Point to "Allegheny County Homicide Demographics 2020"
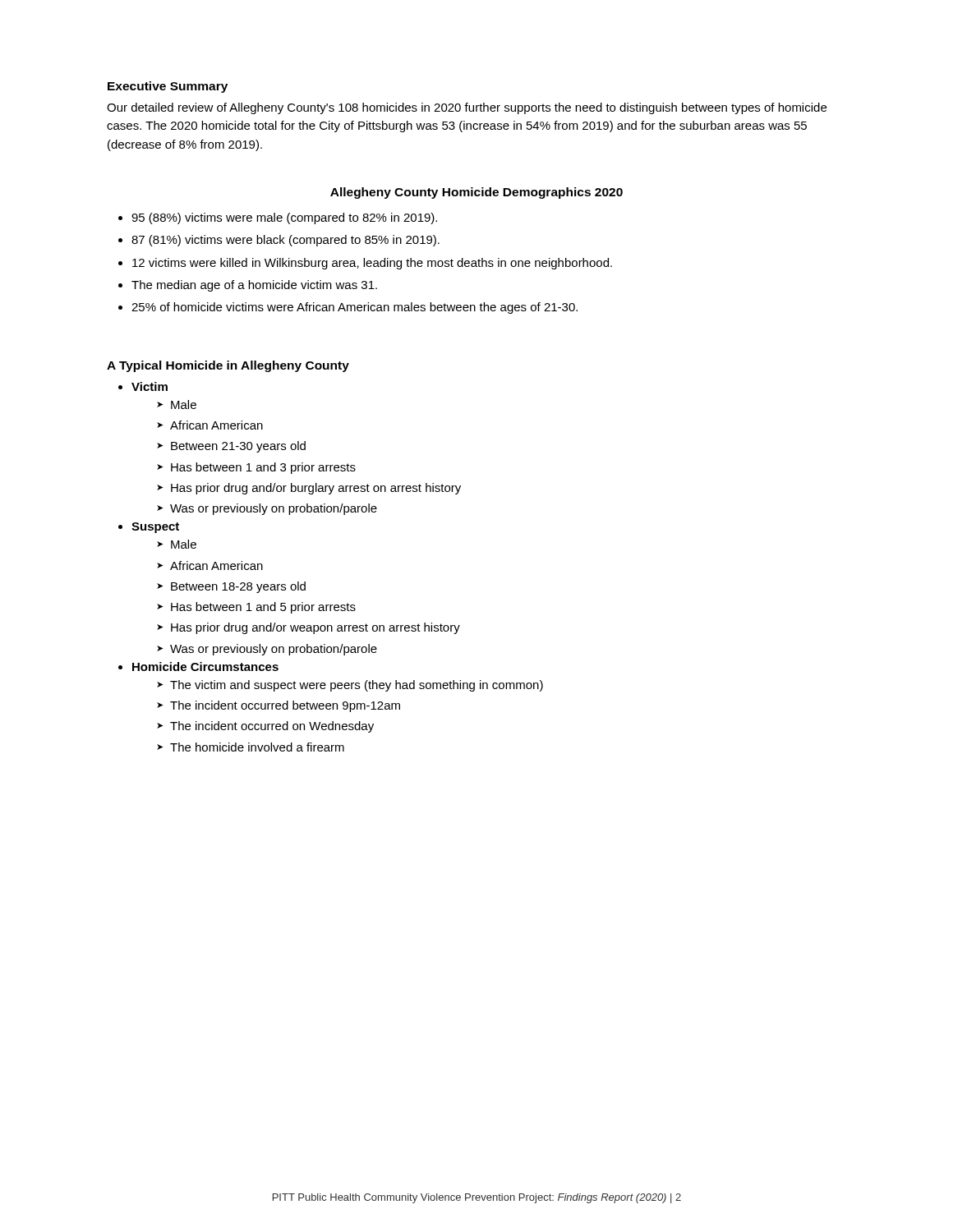Image resolution: width=953 pixels, height=1232 pixels. (476, 192)
